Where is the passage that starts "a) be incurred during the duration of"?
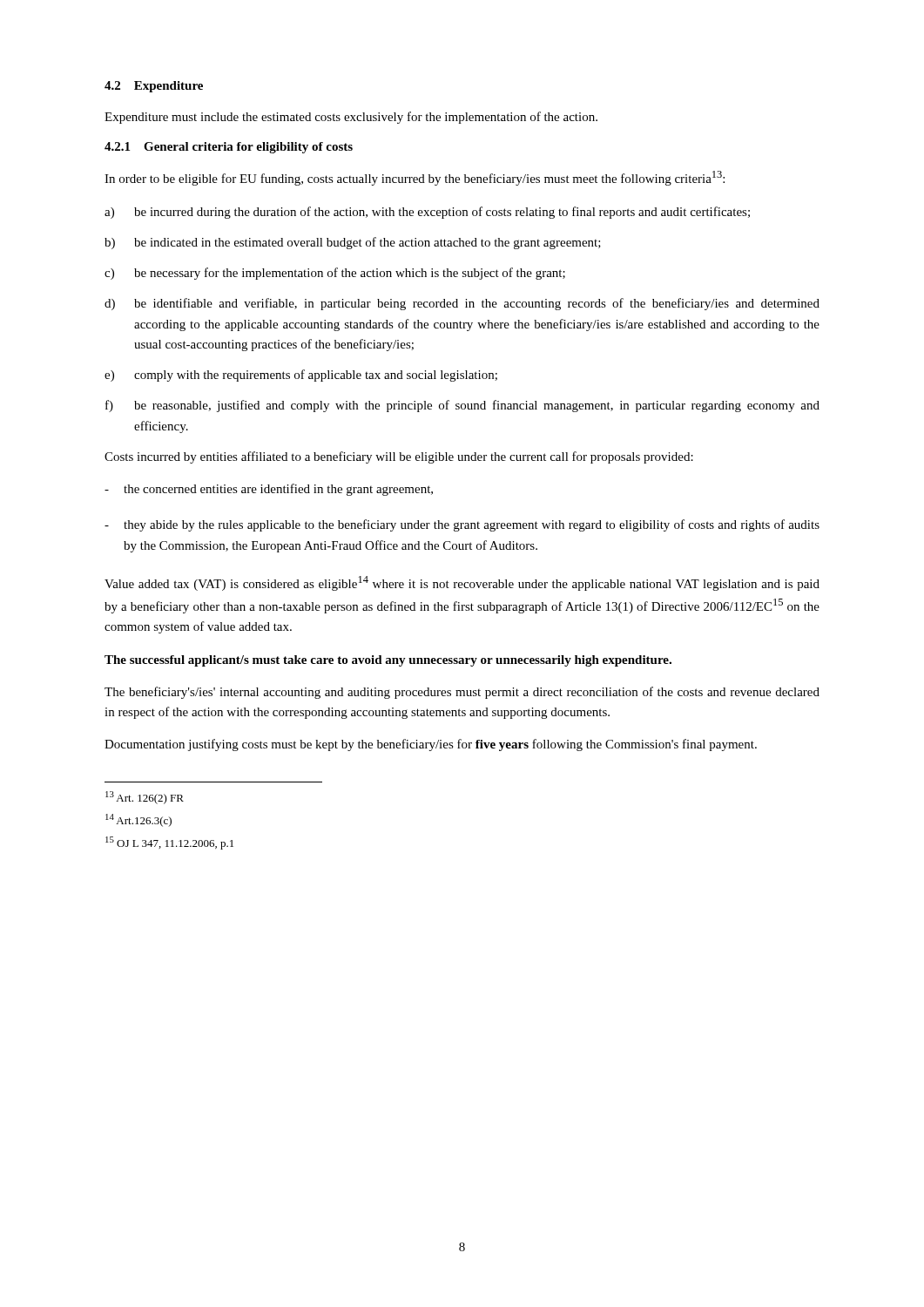Image resolution: width=924 pixels, height=1307 pixels. [x=462, y=212]
